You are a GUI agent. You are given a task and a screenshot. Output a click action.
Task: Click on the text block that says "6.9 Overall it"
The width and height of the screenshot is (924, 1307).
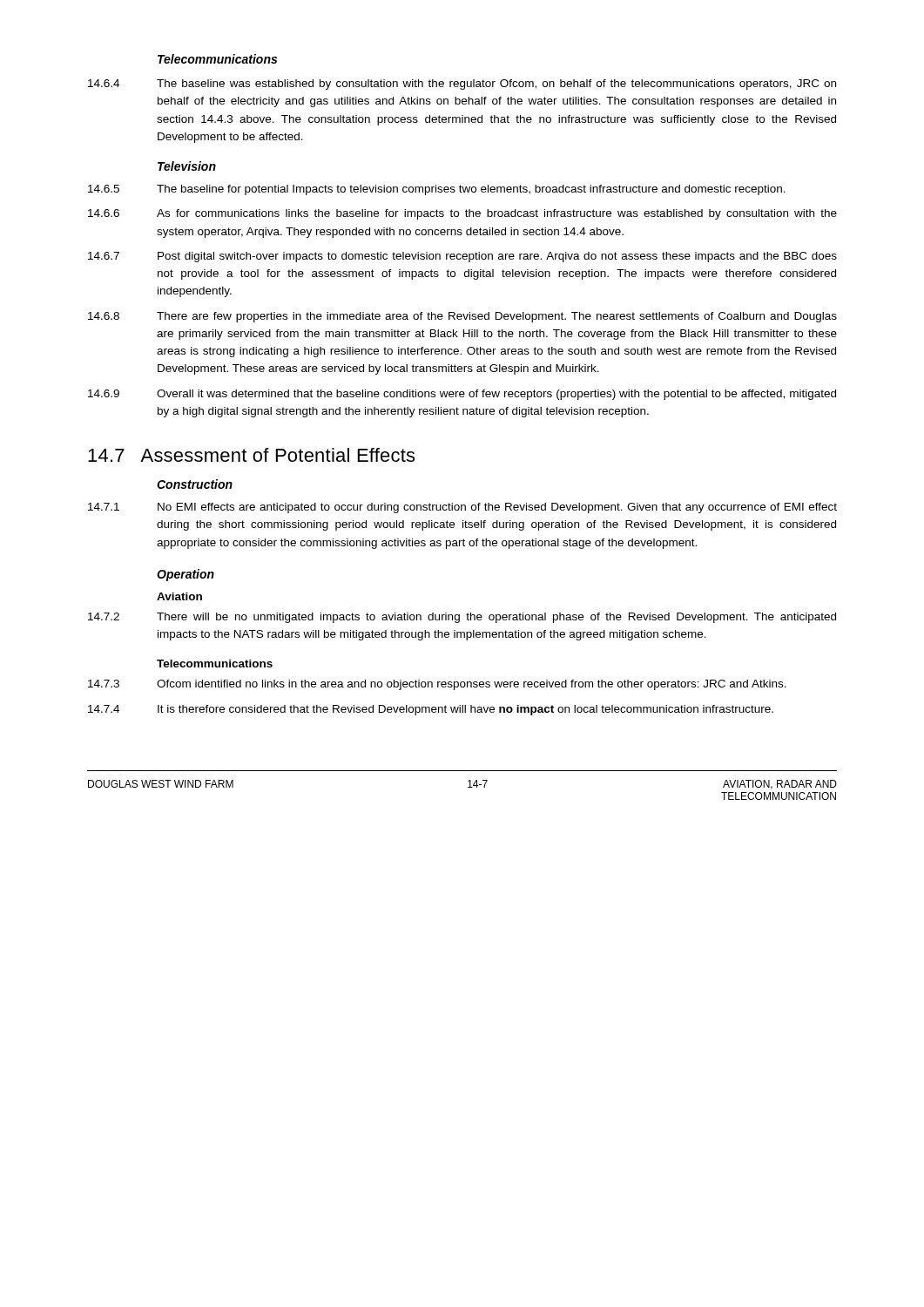(462, 402)
